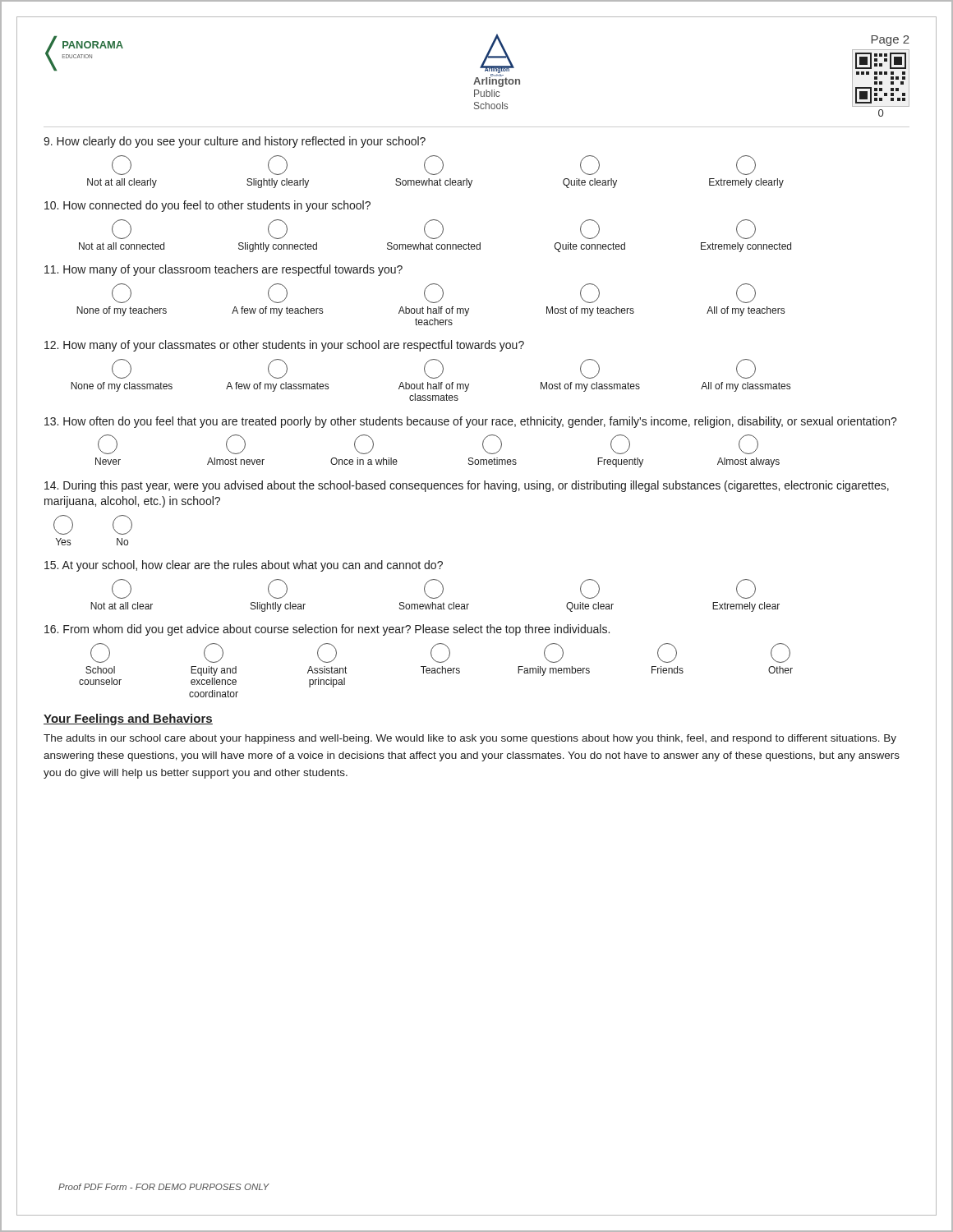
Task: Find the text block that says "From whom did you get advice about course"
Action: (x=327, y=630)
